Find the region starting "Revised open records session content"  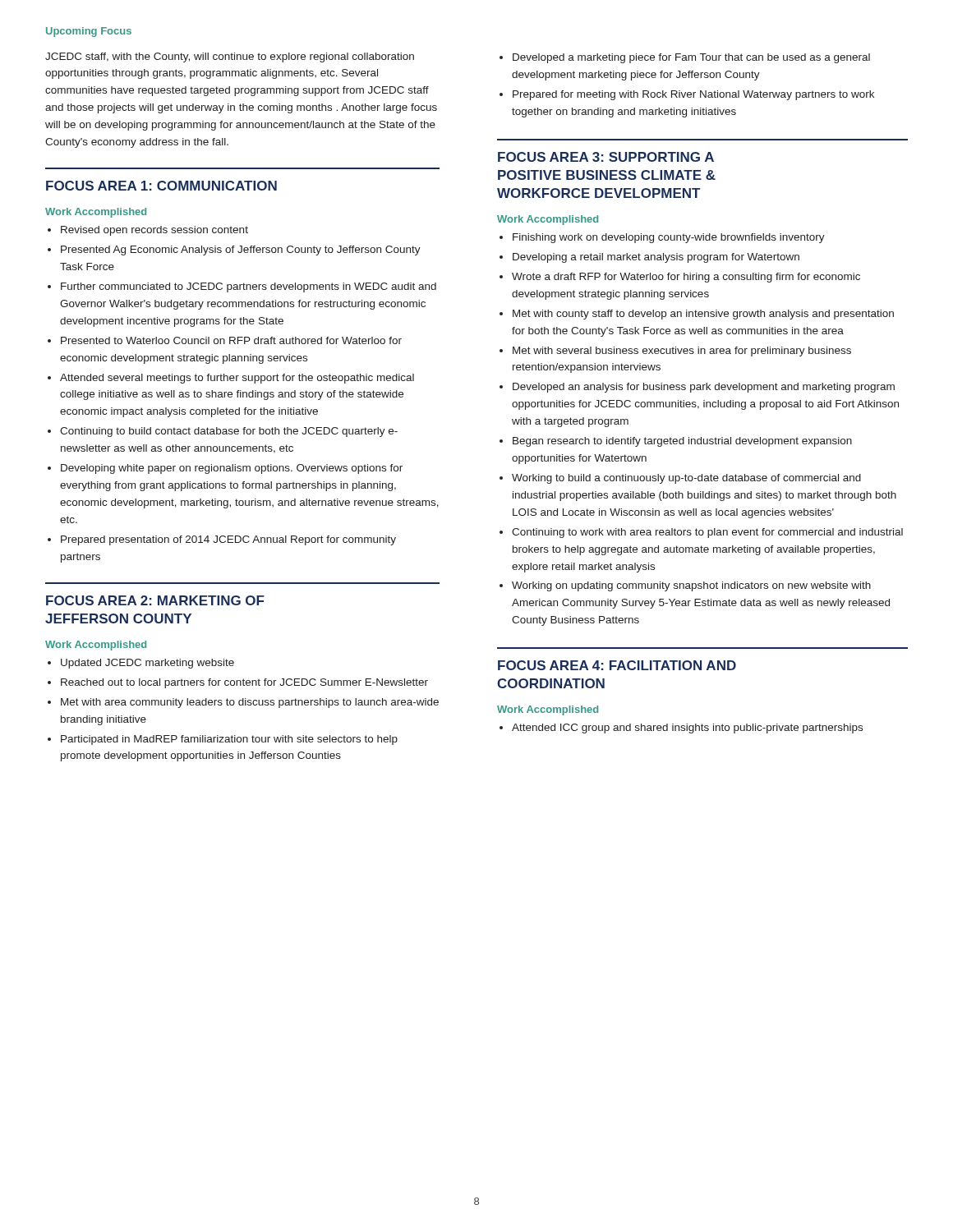154,230
